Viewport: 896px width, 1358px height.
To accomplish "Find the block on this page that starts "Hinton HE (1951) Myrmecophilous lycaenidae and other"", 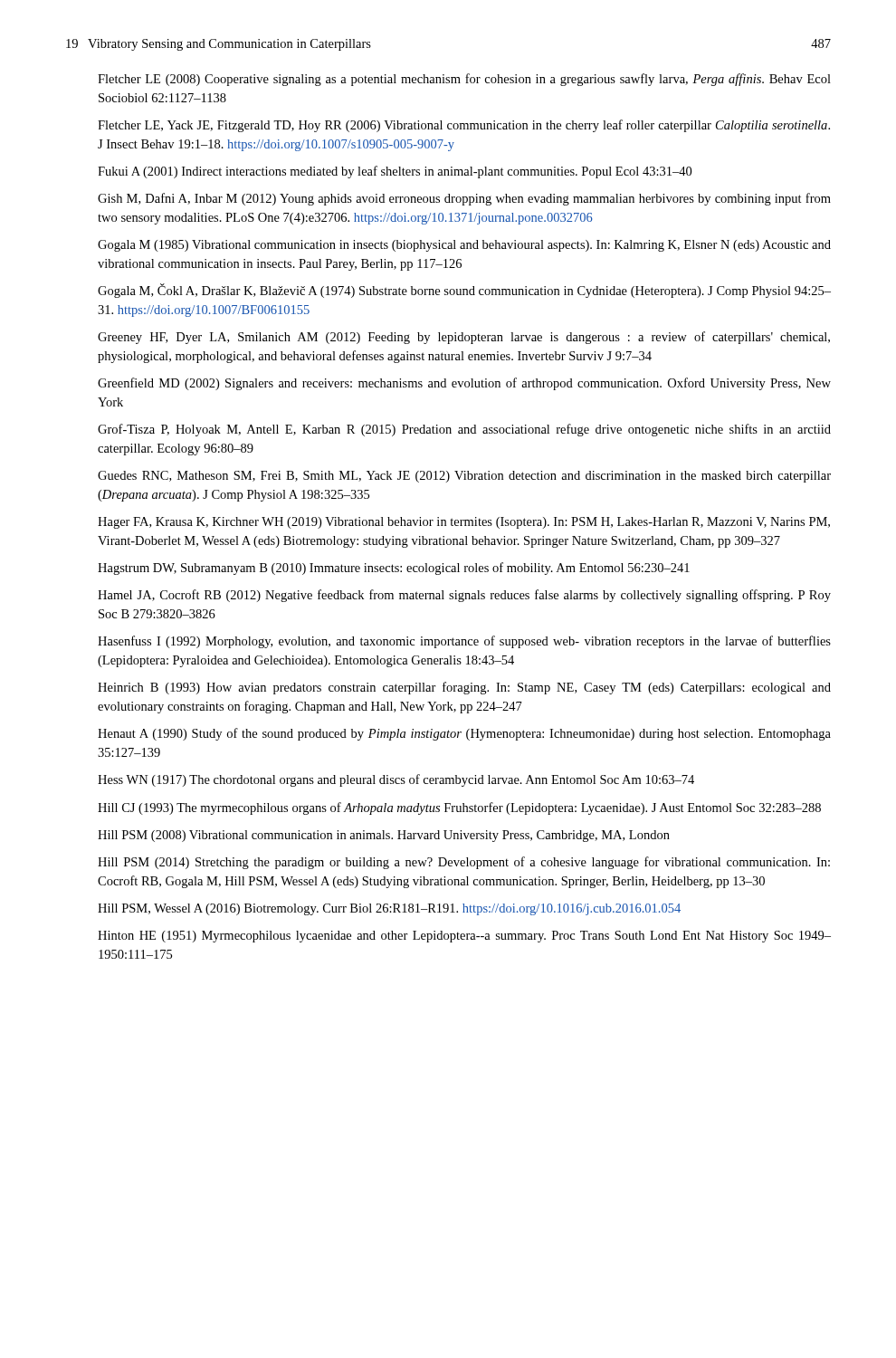I will pyautogui.click(x=448, y=945).
